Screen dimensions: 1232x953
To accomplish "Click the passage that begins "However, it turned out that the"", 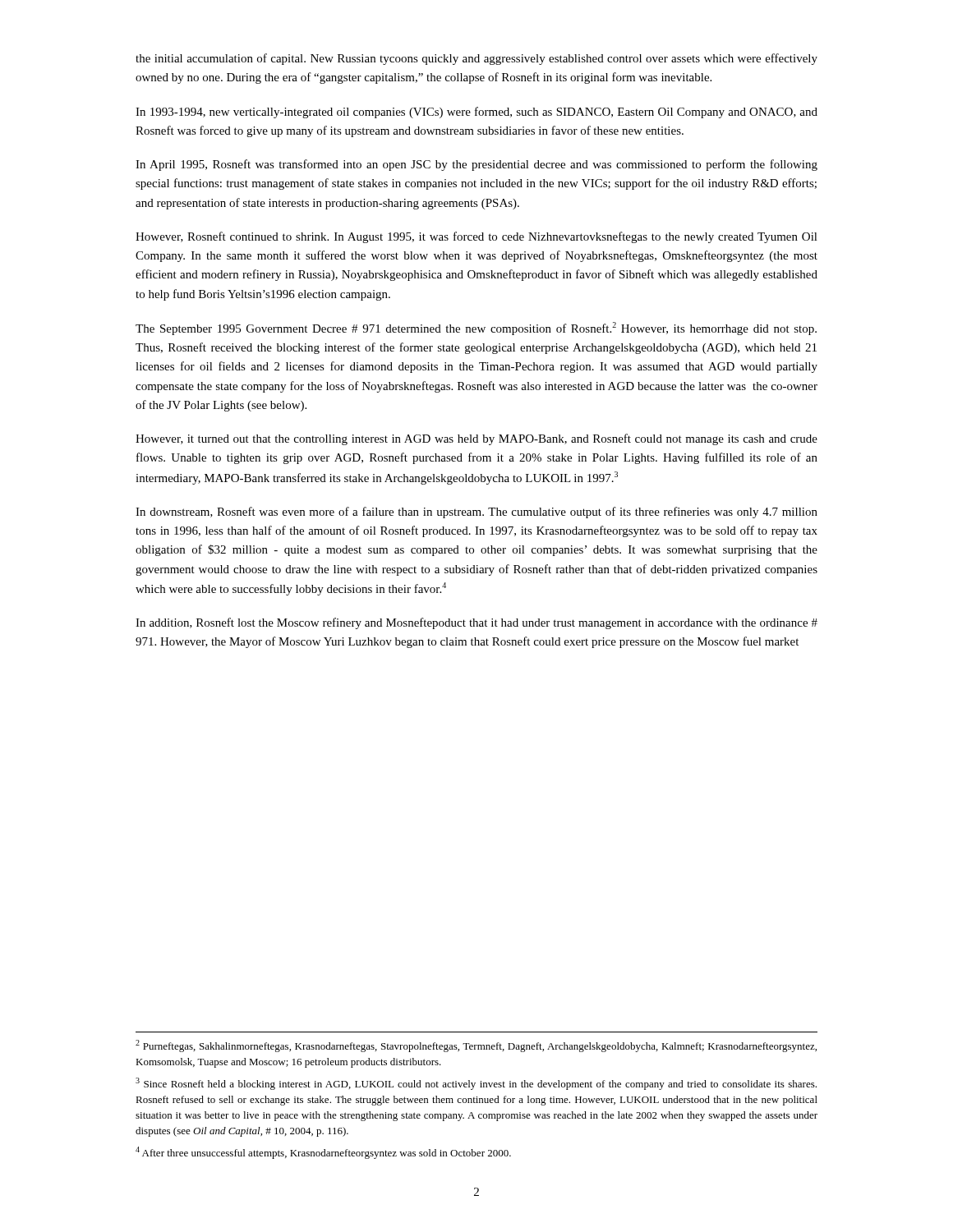I will [x=476, y=458].
